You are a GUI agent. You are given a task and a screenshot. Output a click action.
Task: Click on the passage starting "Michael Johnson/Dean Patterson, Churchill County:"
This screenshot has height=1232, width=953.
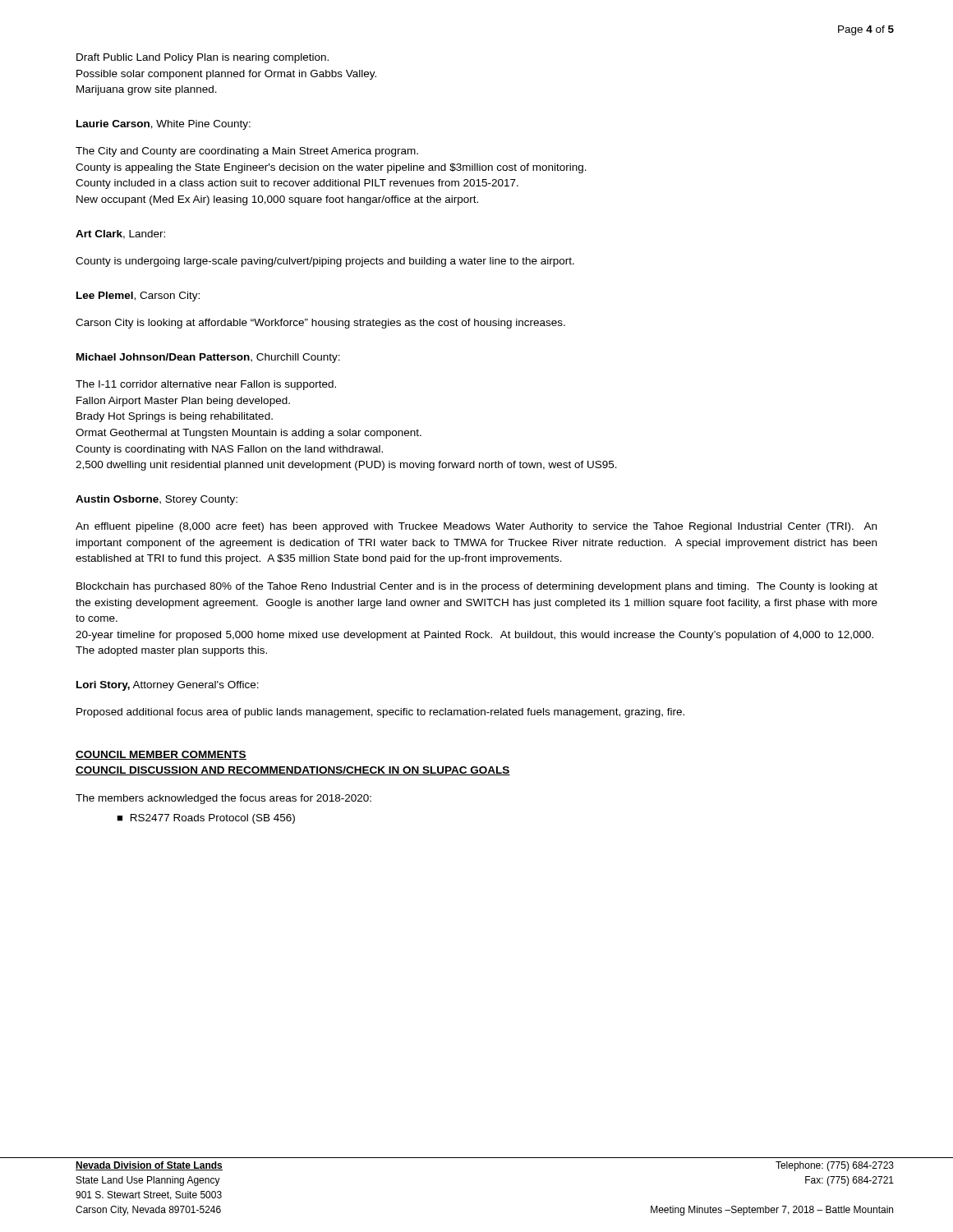click(x=208, y=358)
